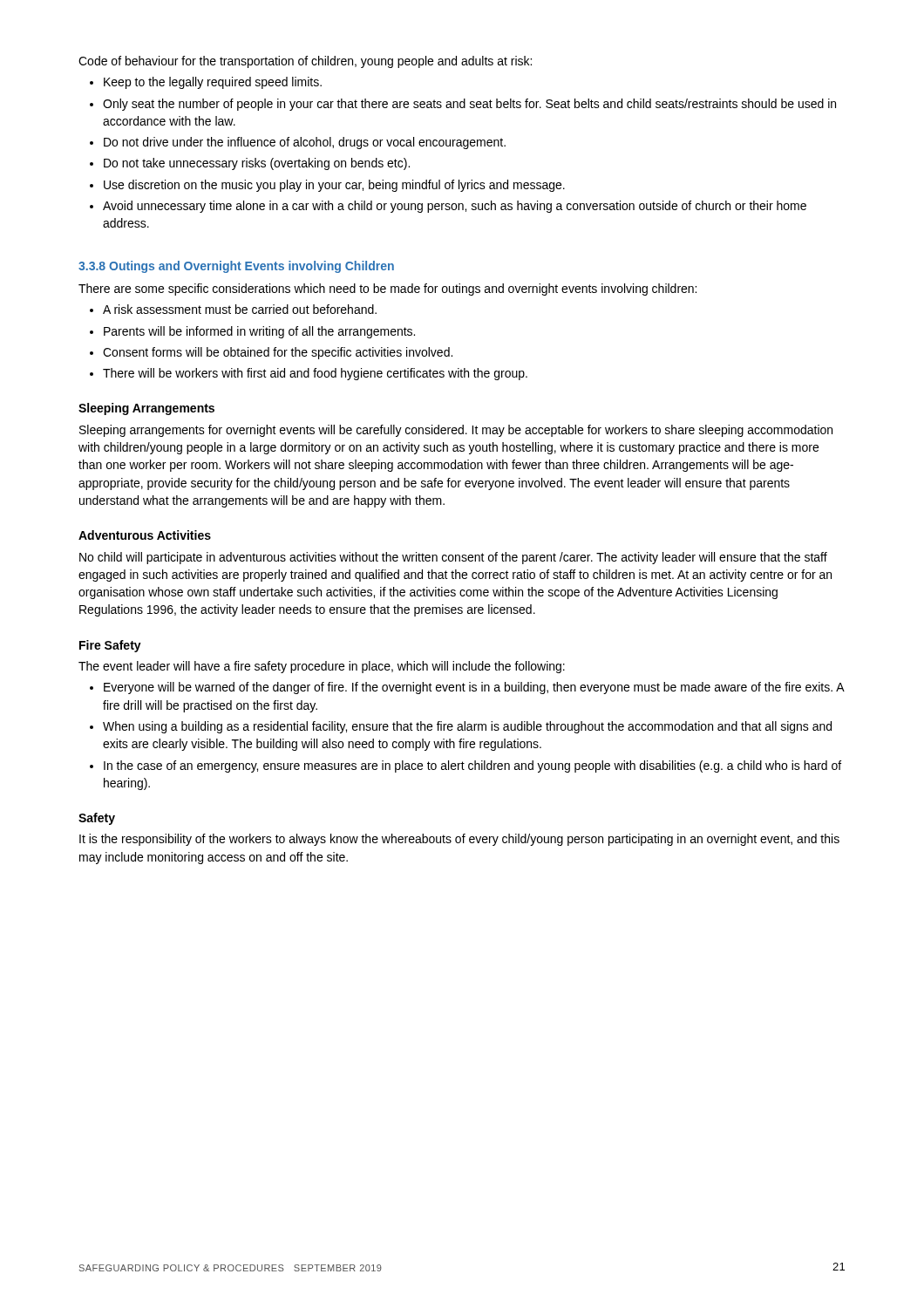The height and width of the screenshot is (1308, 924).
Task: Find the block on this page that starts "Do not take unnecessary risks (overtaking on"
Action: 257,164
